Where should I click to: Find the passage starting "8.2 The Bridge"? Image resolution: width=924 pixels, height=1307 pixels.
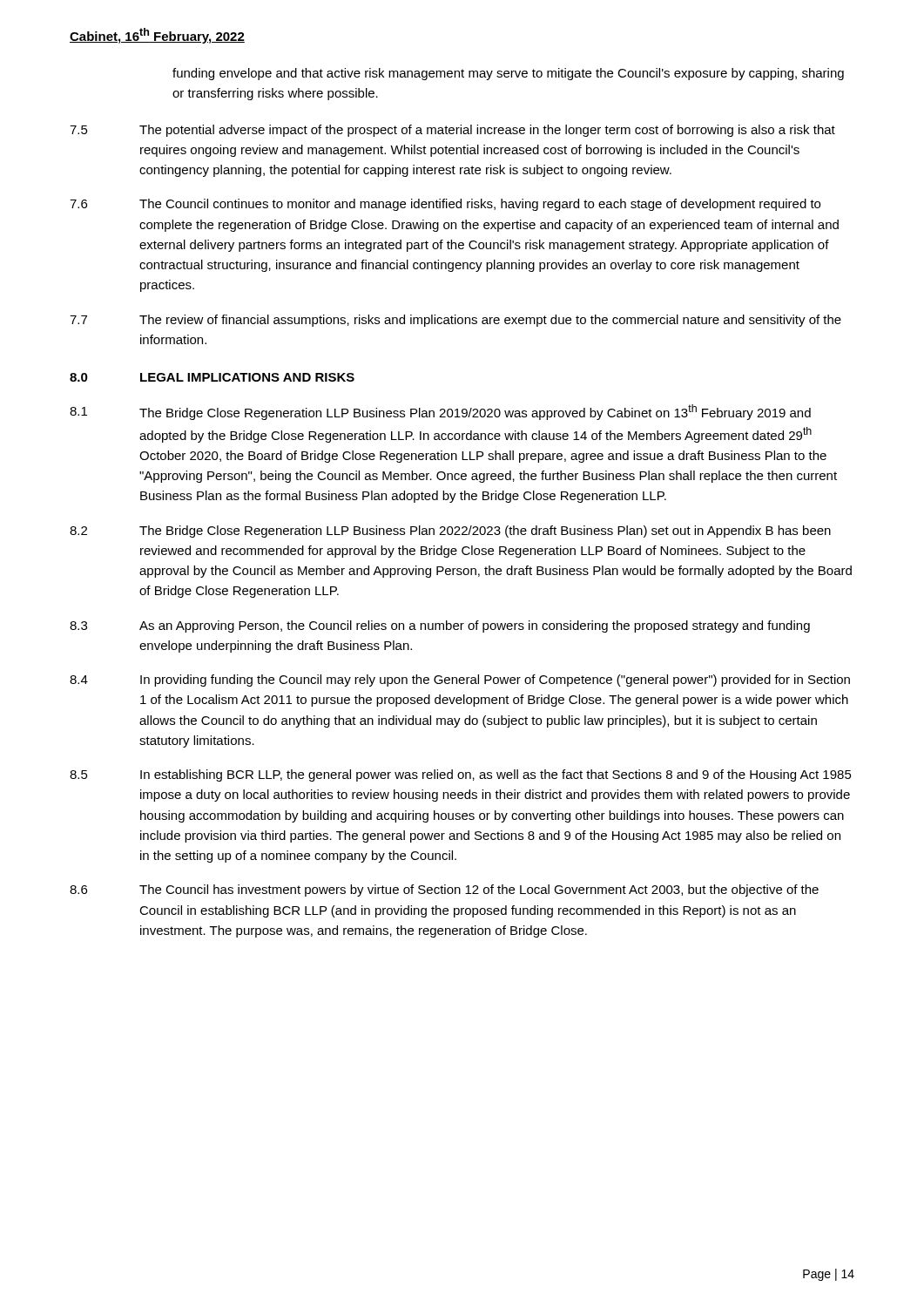(x=462, y=560)
